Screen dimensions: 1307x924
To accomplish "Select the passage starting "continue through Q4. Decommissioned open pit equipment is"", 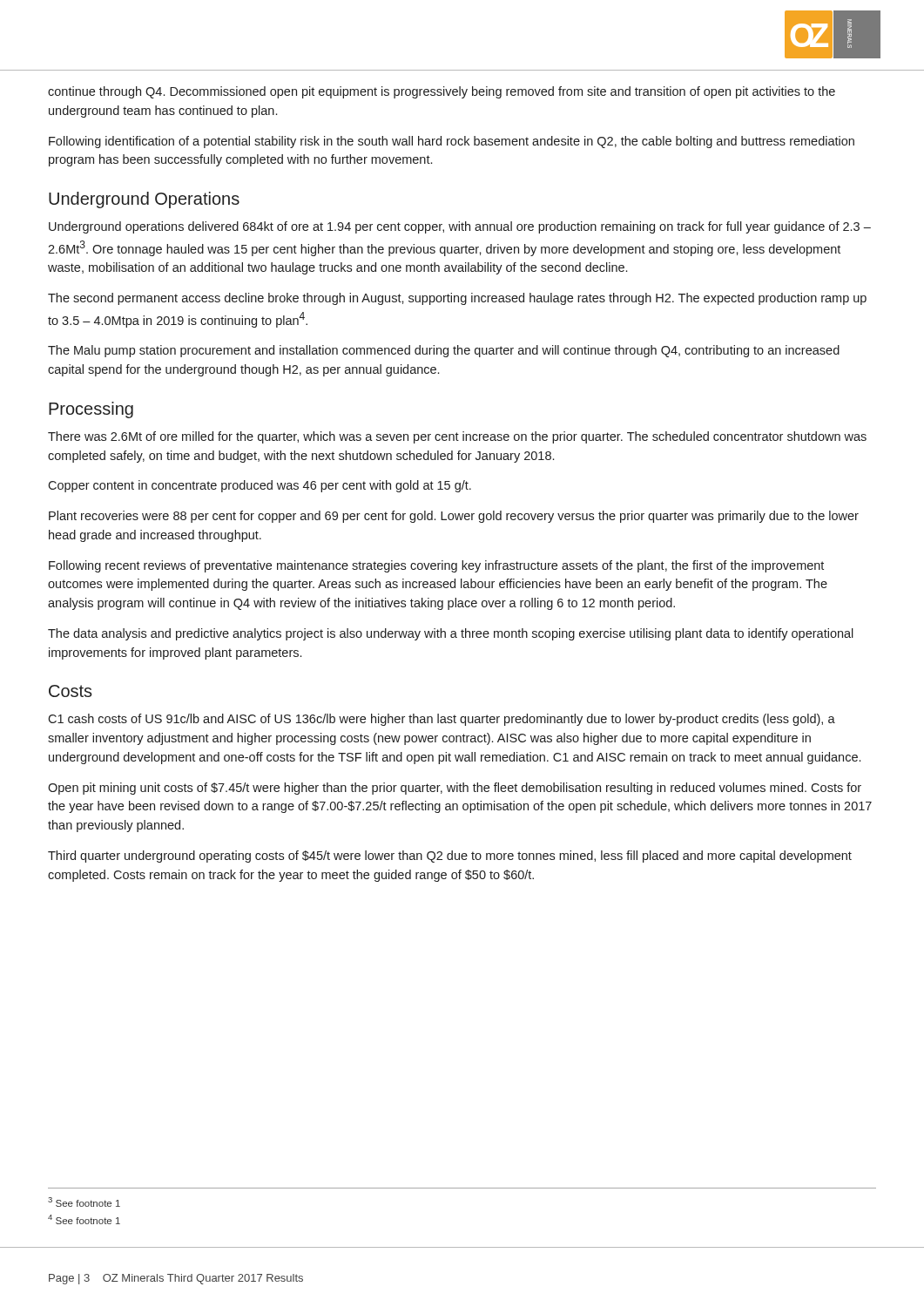I will coord(462,102).
